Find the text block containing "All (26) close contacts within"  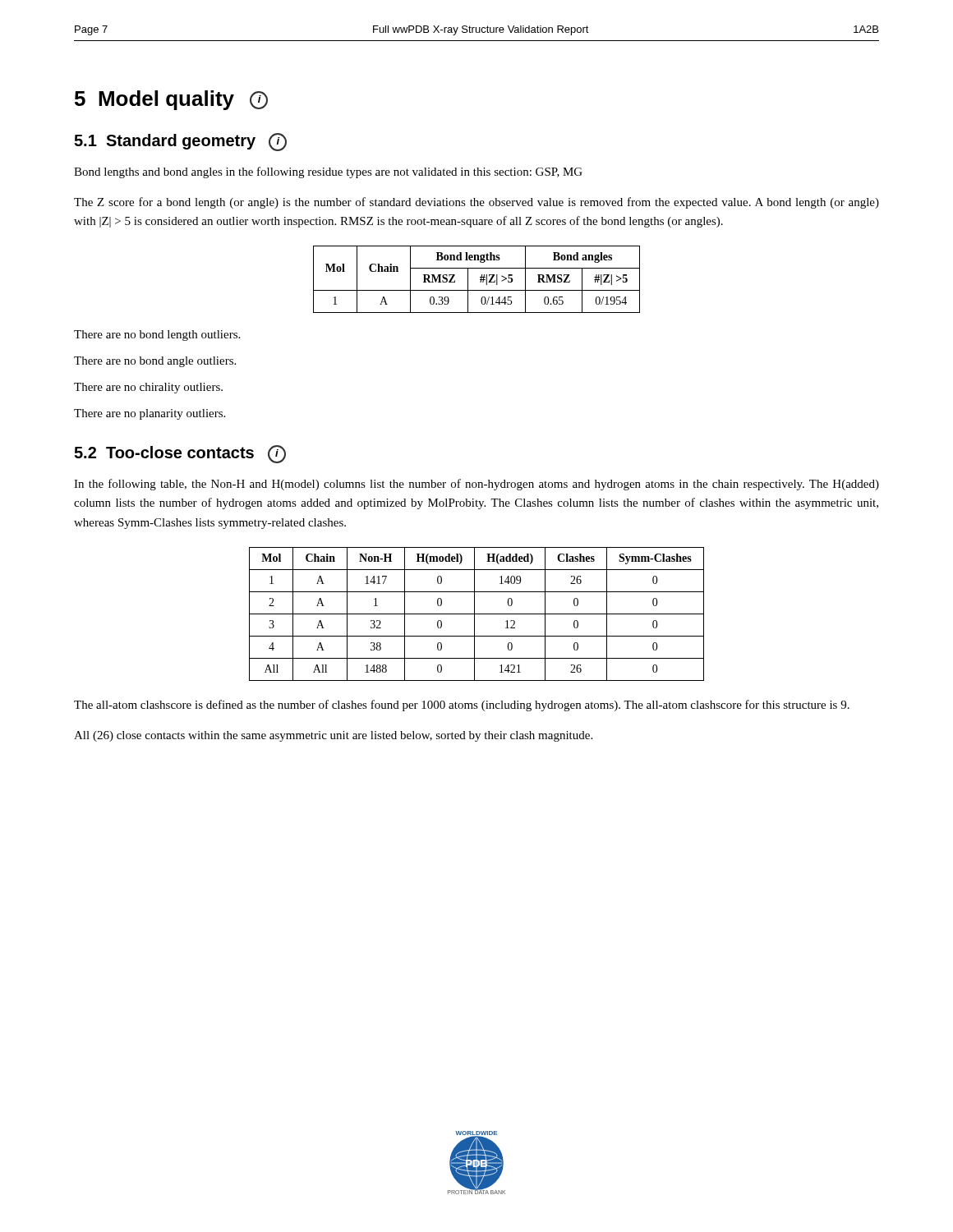[476, 736]
